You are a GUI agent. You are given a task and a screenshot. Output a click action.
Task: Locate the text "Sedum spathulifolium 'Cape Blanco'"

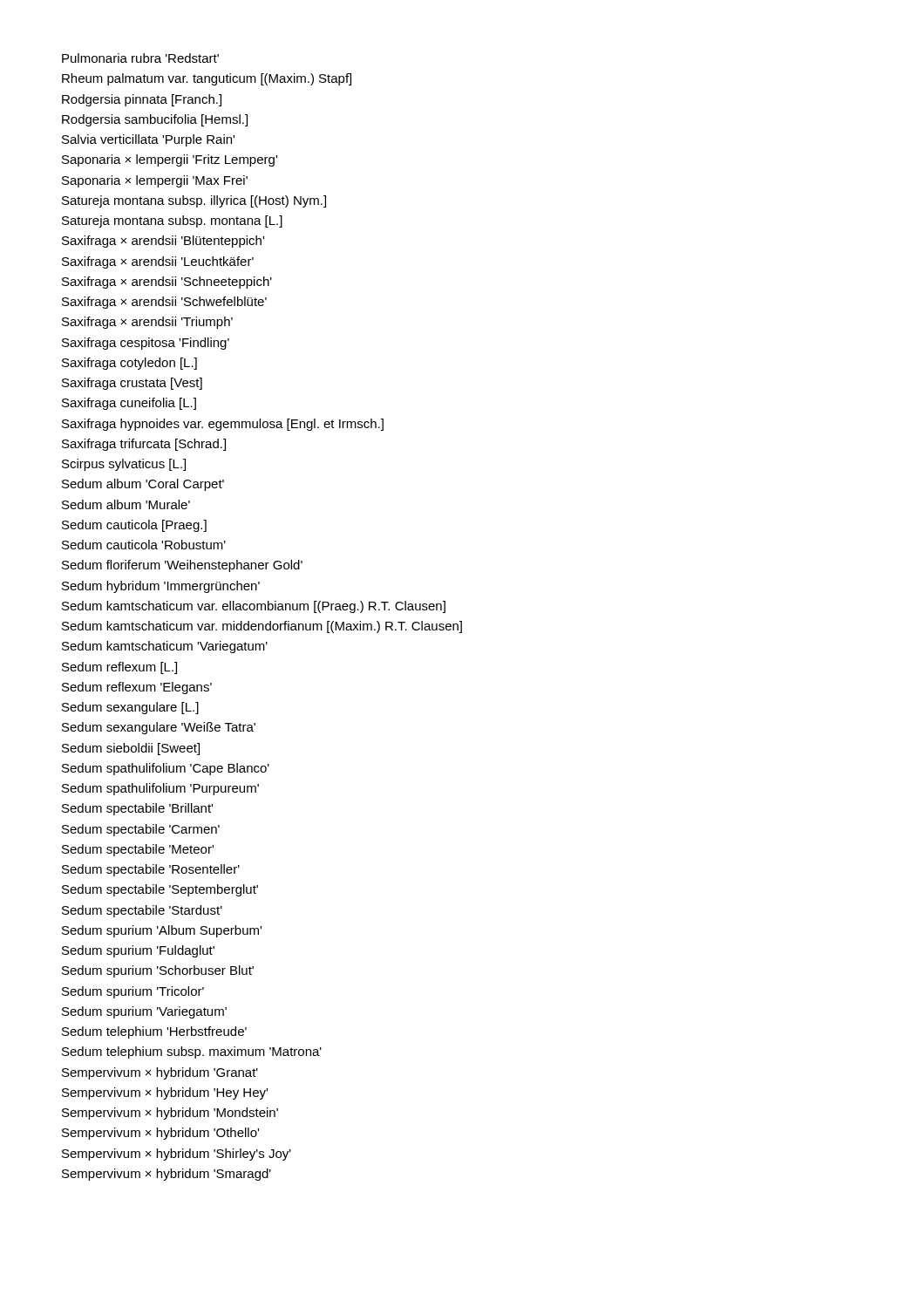click(166, 769)
